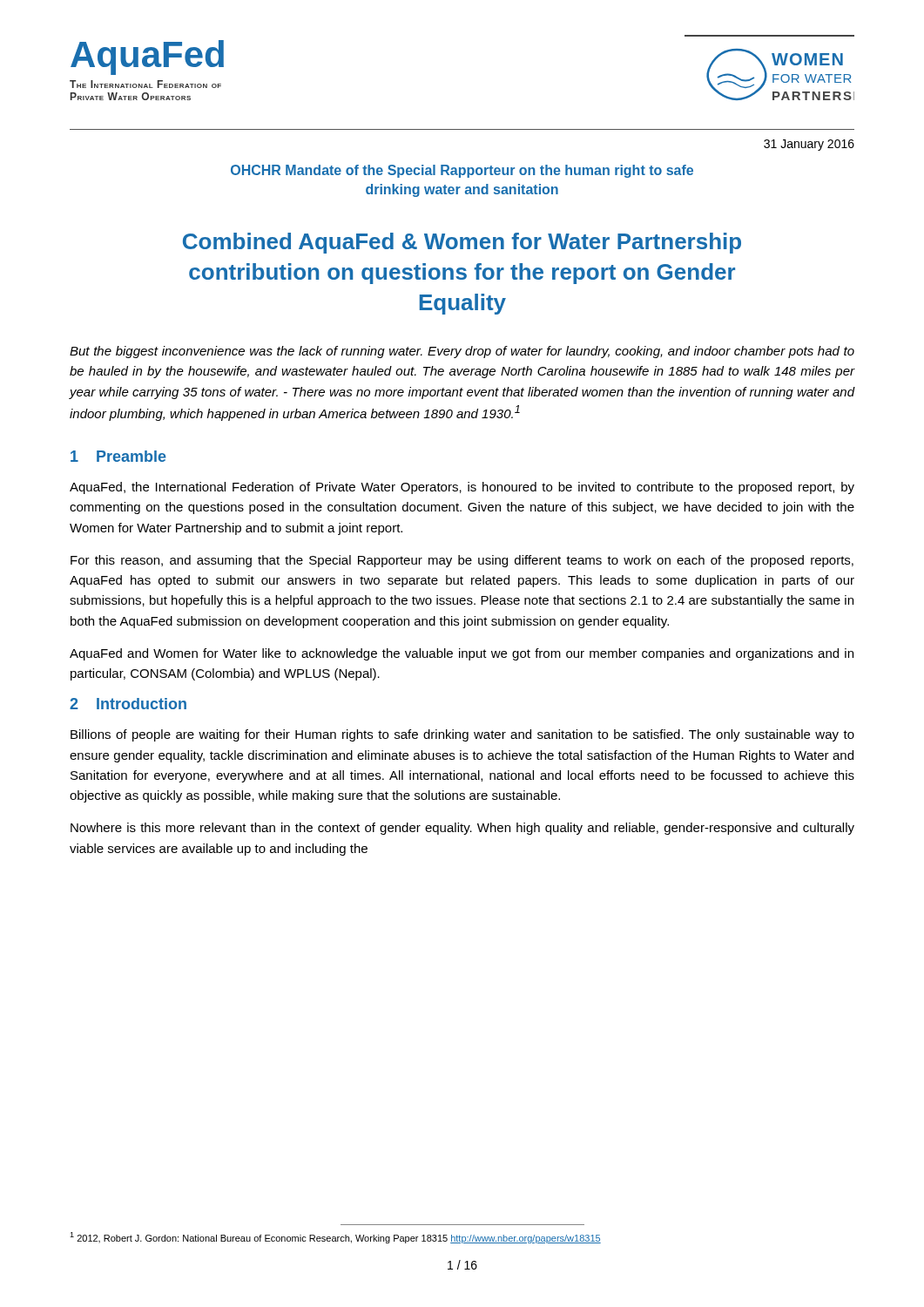
Task: Select the element starting "AquaFed and Women for Water like to acknowledge"
Action: 462,663
